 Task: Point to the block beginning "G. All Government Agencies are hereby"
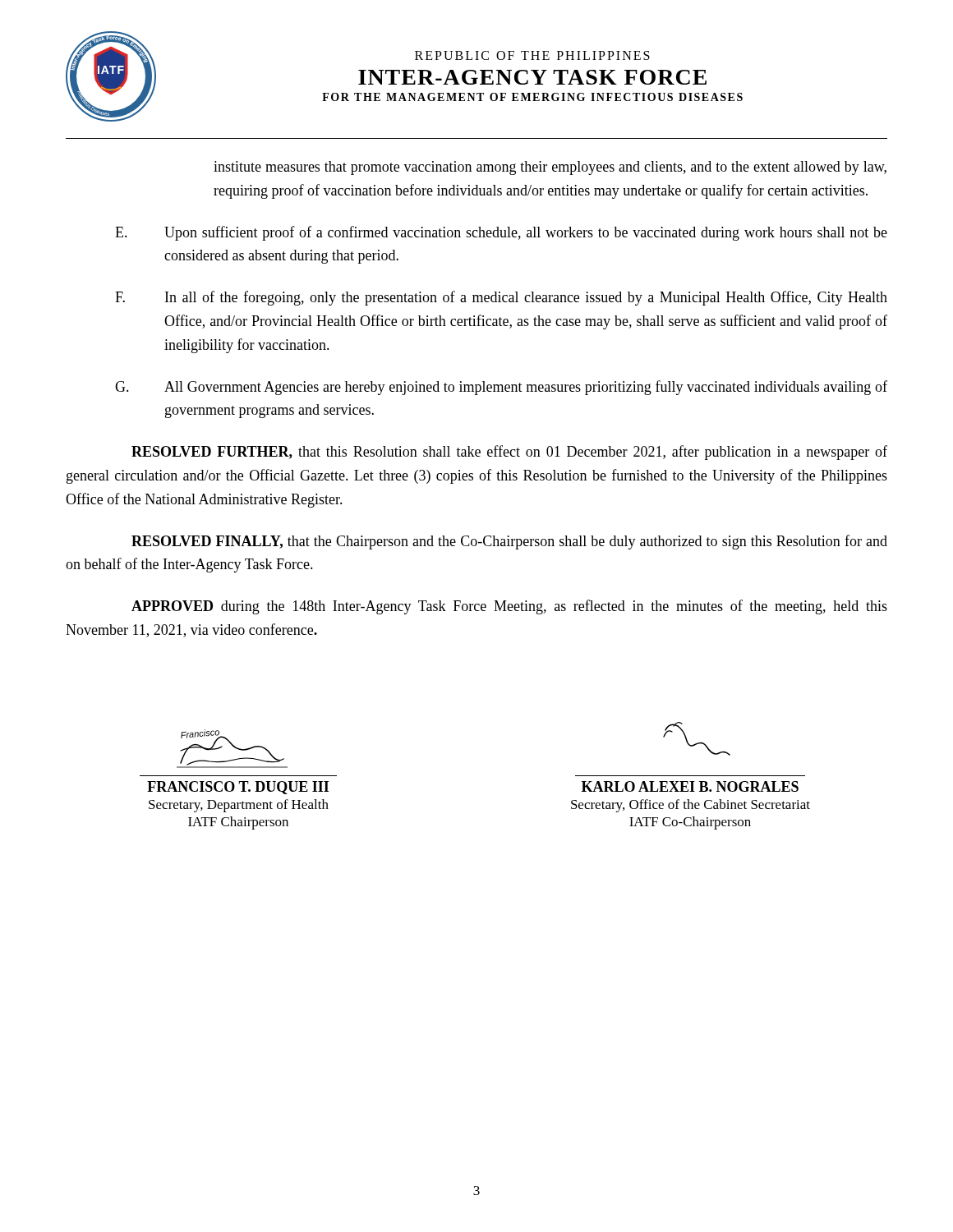point(476,399)
